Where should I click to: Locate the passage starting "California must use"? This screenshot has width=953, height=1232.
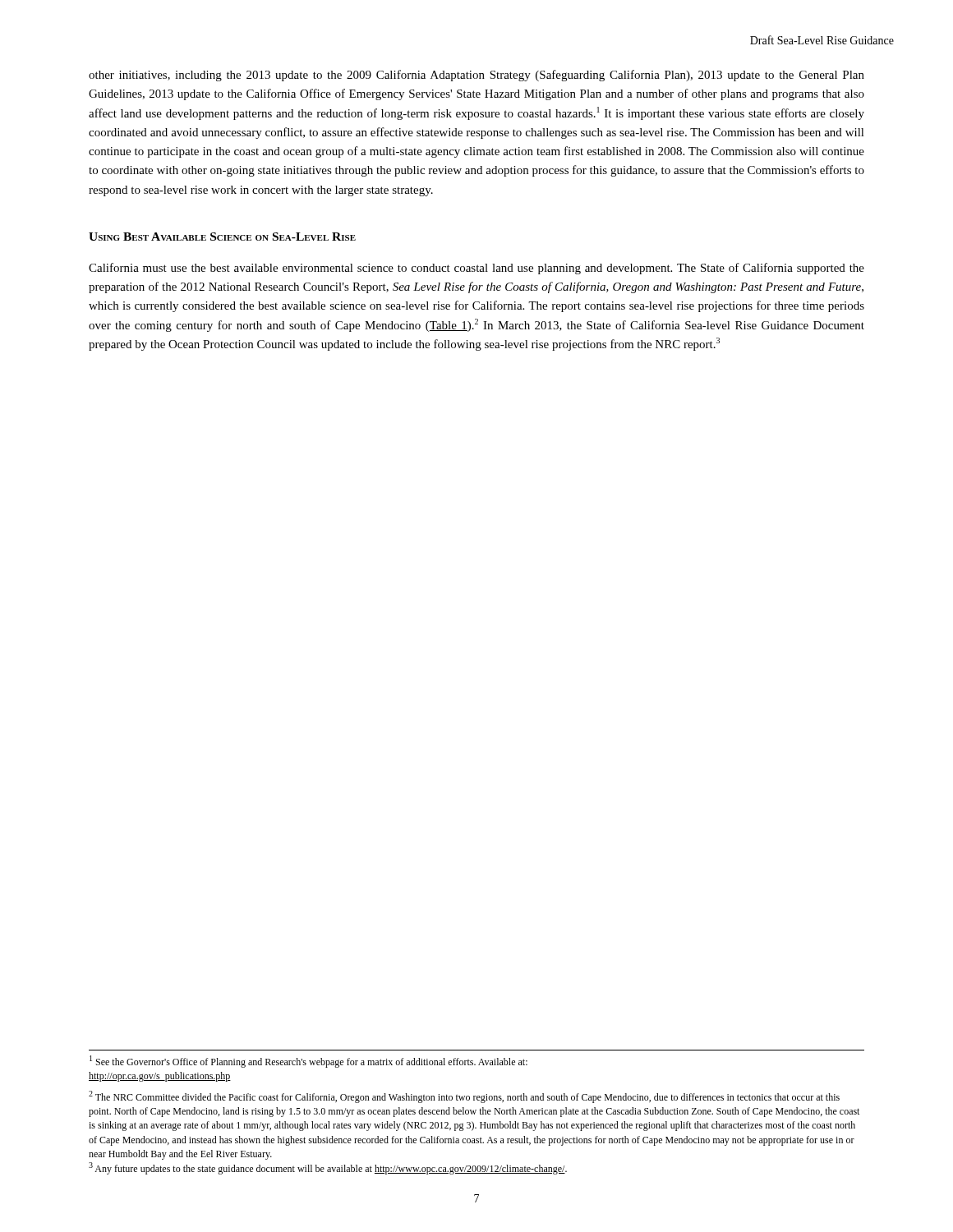pos(476,306)
